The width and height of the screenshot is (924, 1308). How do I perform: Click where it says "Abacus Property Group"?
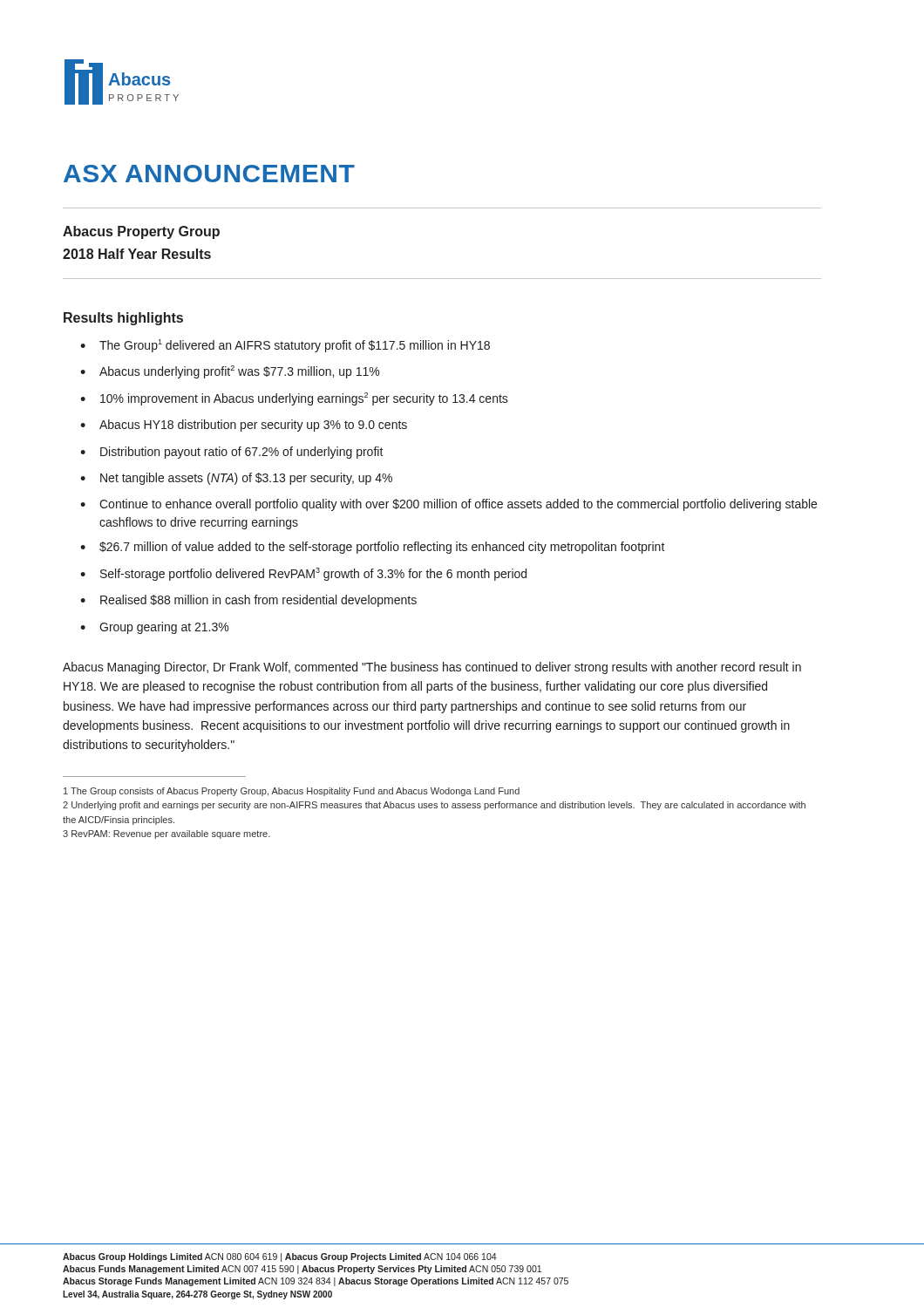pos(141,232)
